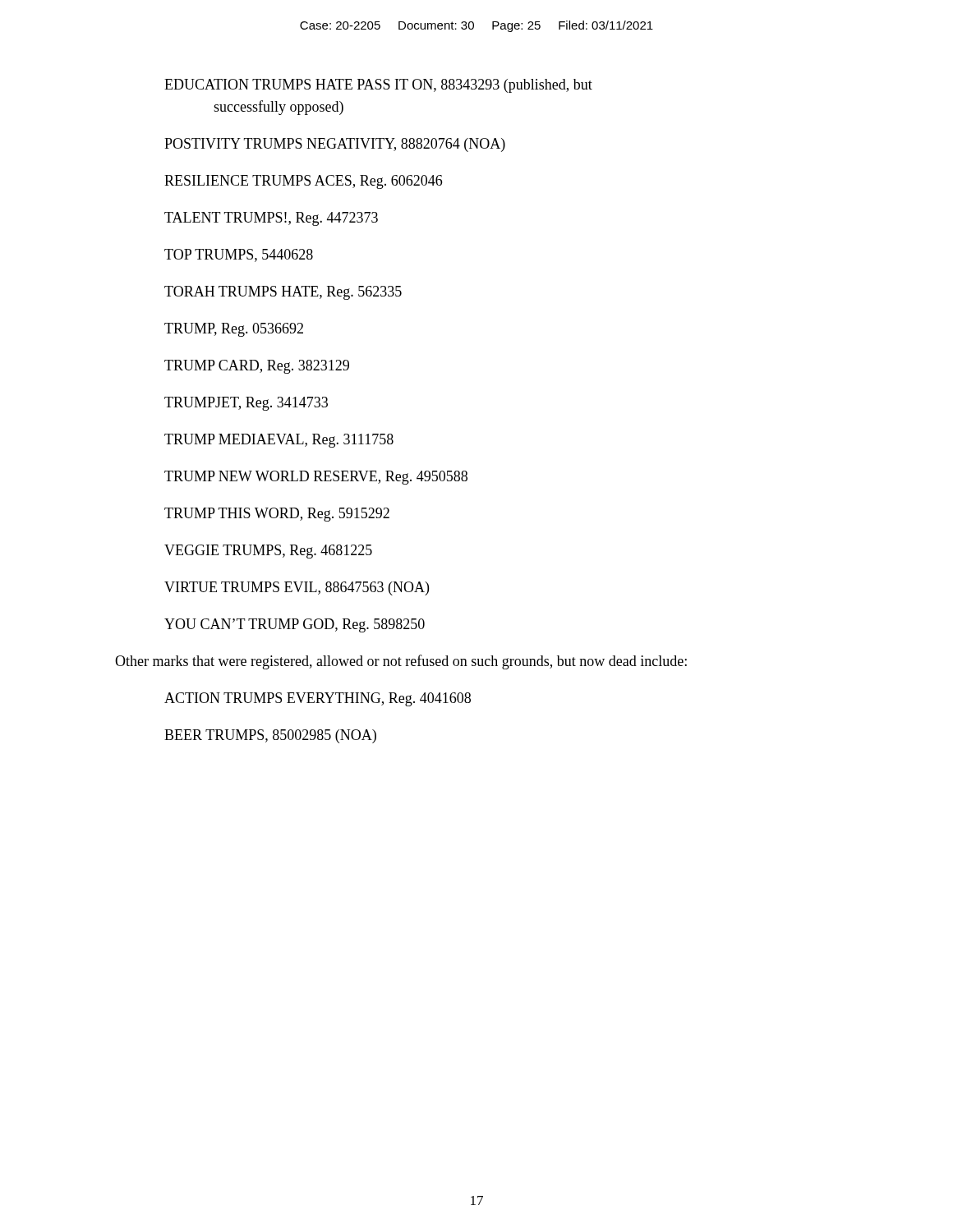Navigate to the text starting "TRUMP NEW WORLD RESERVE, Reg. 4950588"
953x1232 pixels.
click(x=316, y=476)
